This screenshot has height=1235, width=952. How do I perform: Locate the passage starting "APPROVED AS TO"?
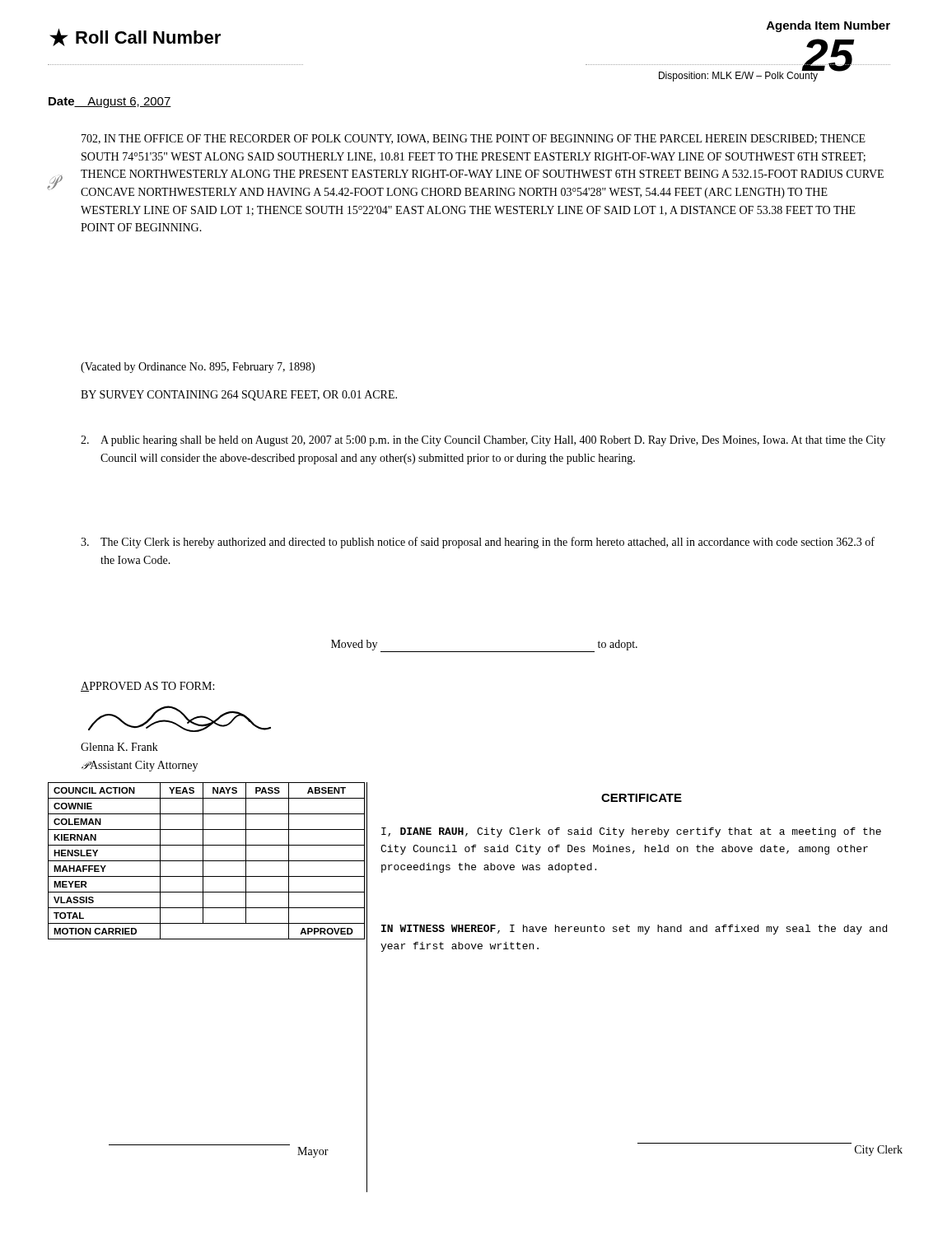click(148, 686)
